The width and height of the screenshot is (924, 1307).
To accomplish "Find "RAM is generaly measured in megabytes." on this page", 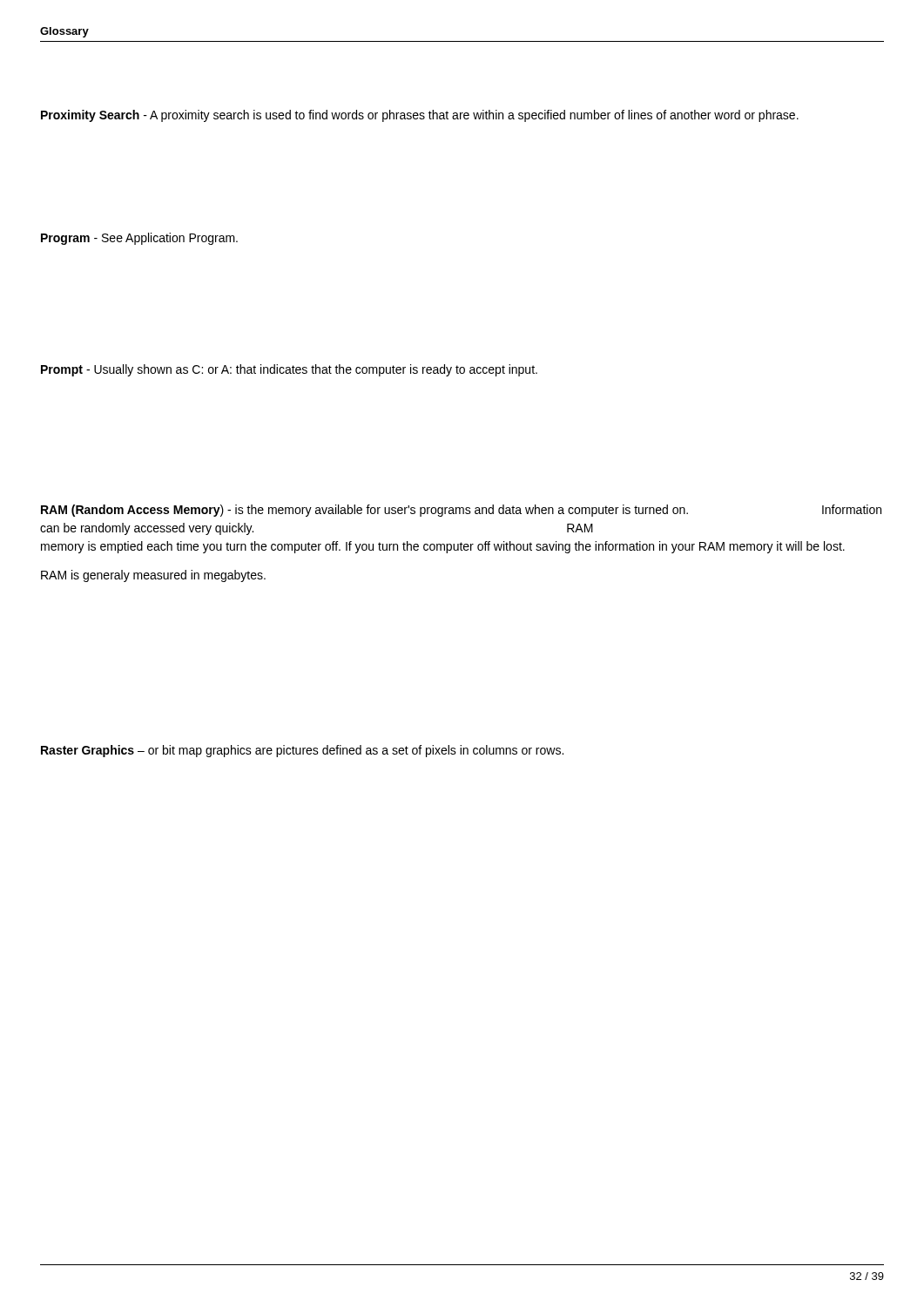I will pyautogui.click(x=153, y=575).
